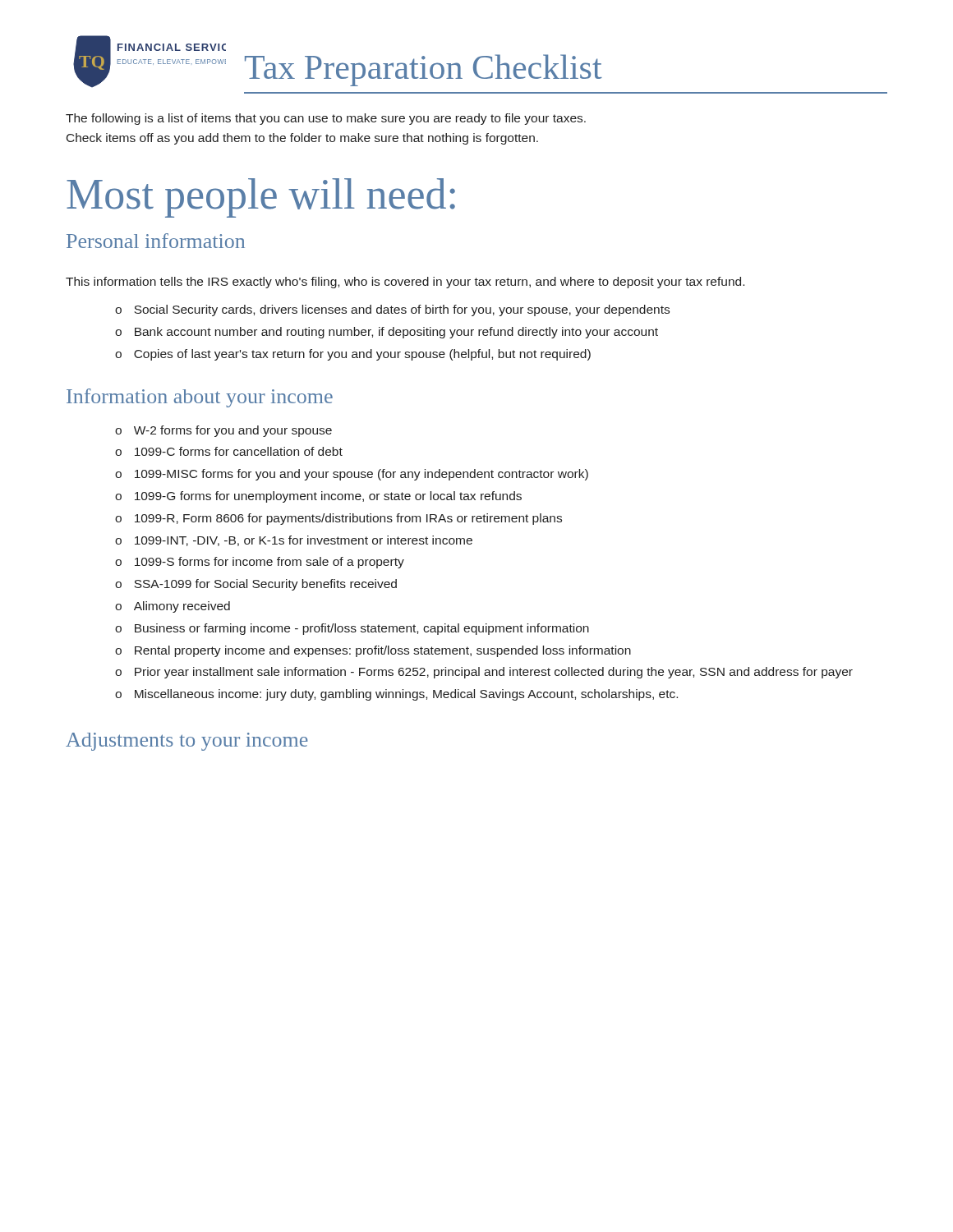The height and width of the screenshot is (1232, 953).
Task: Find the logo
Action: 146,63
